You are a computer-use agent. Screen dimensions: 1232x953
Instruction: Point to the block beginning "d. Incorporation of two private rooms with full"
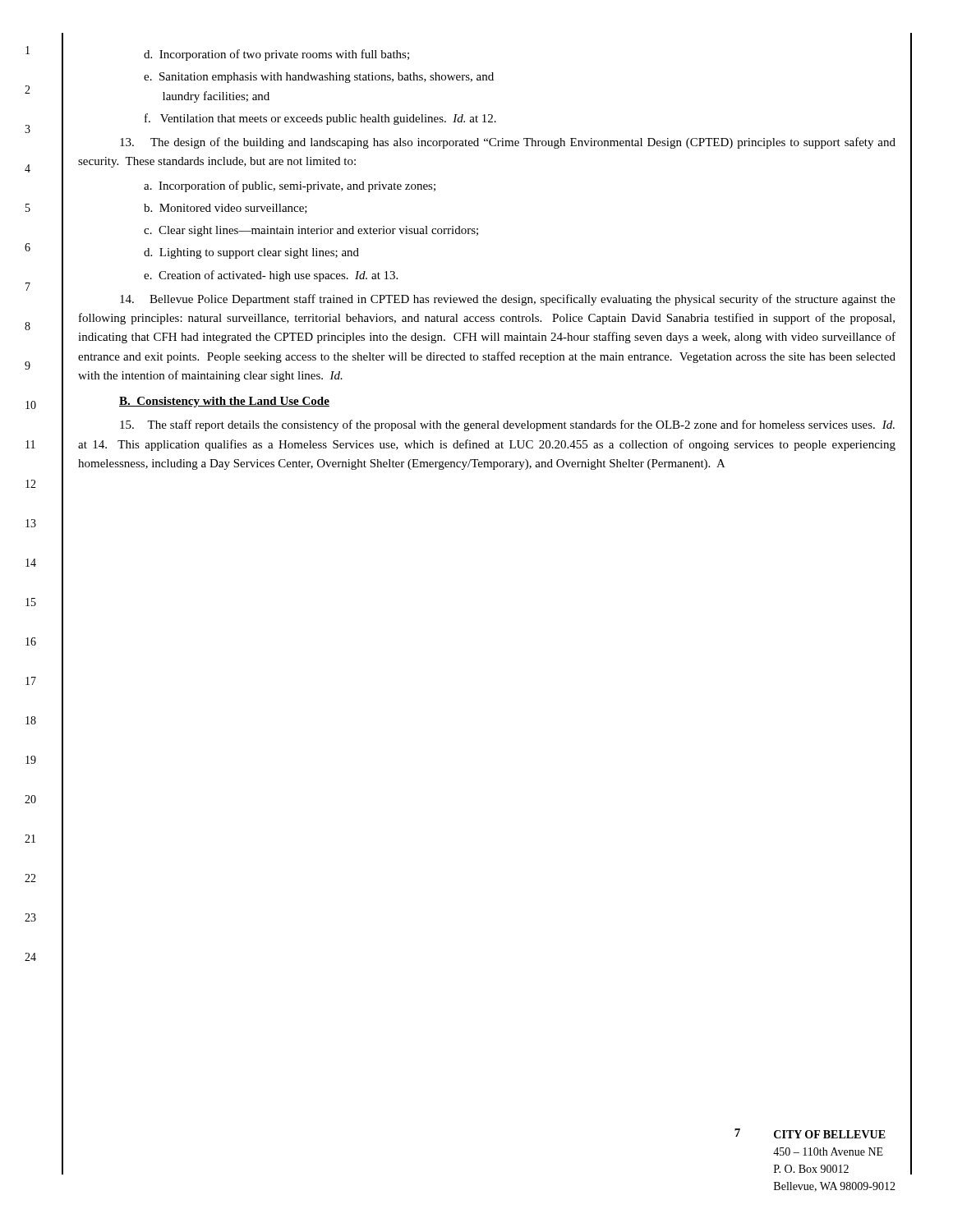click(277, 54)
